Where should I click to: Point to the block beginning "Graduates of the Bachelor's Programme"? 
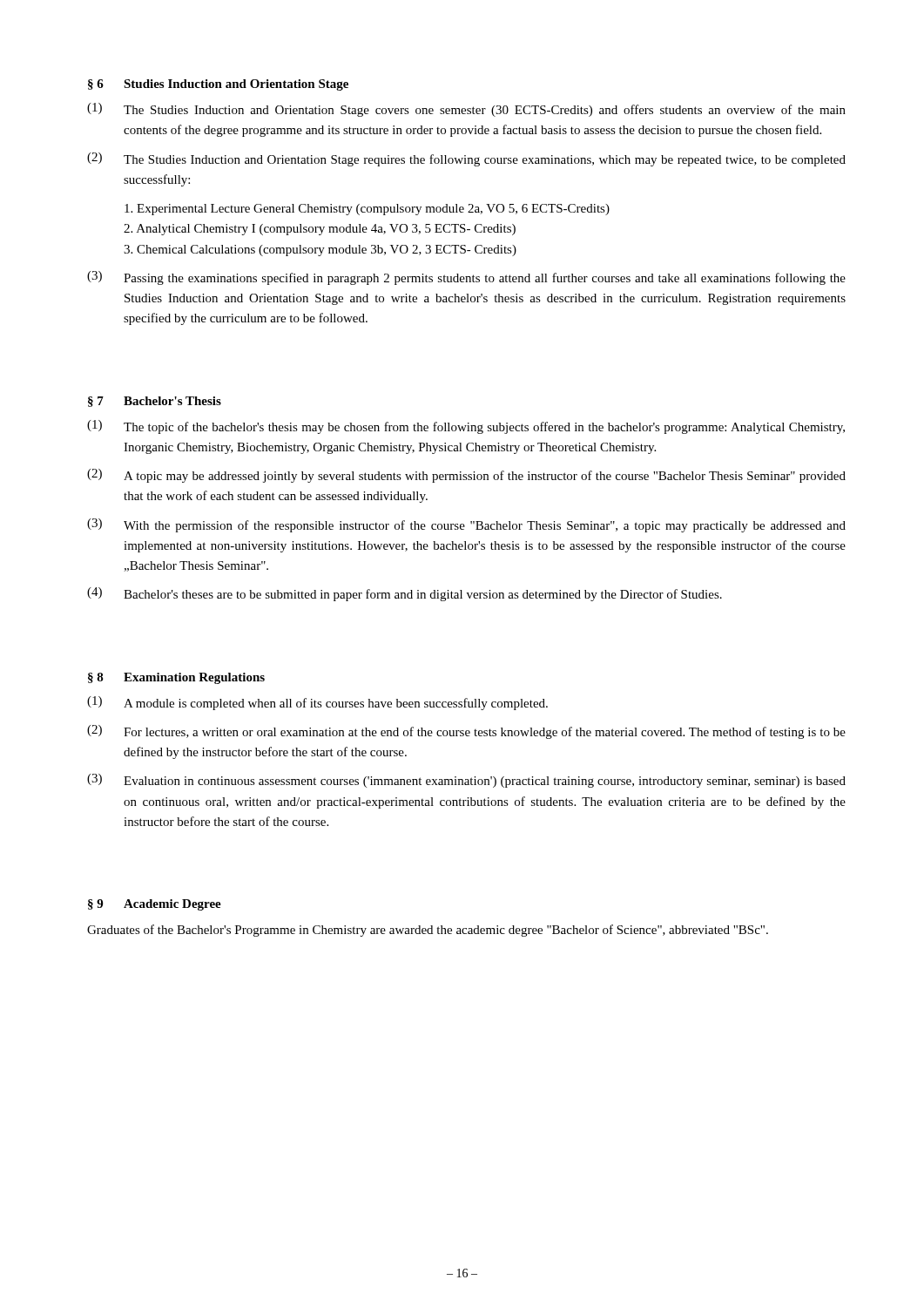[428, 930]
